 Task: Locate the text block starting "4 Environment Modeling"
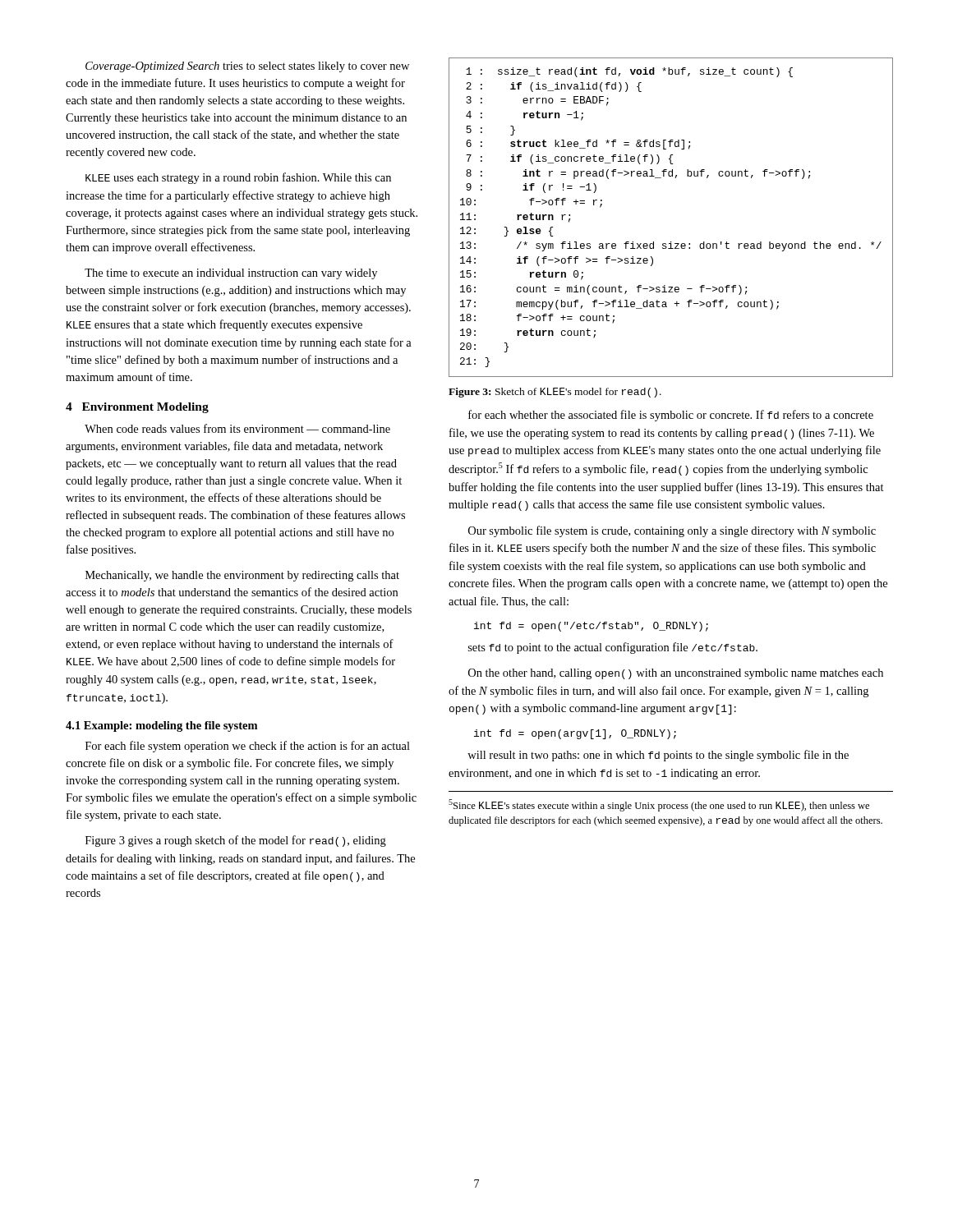(137, 406)
